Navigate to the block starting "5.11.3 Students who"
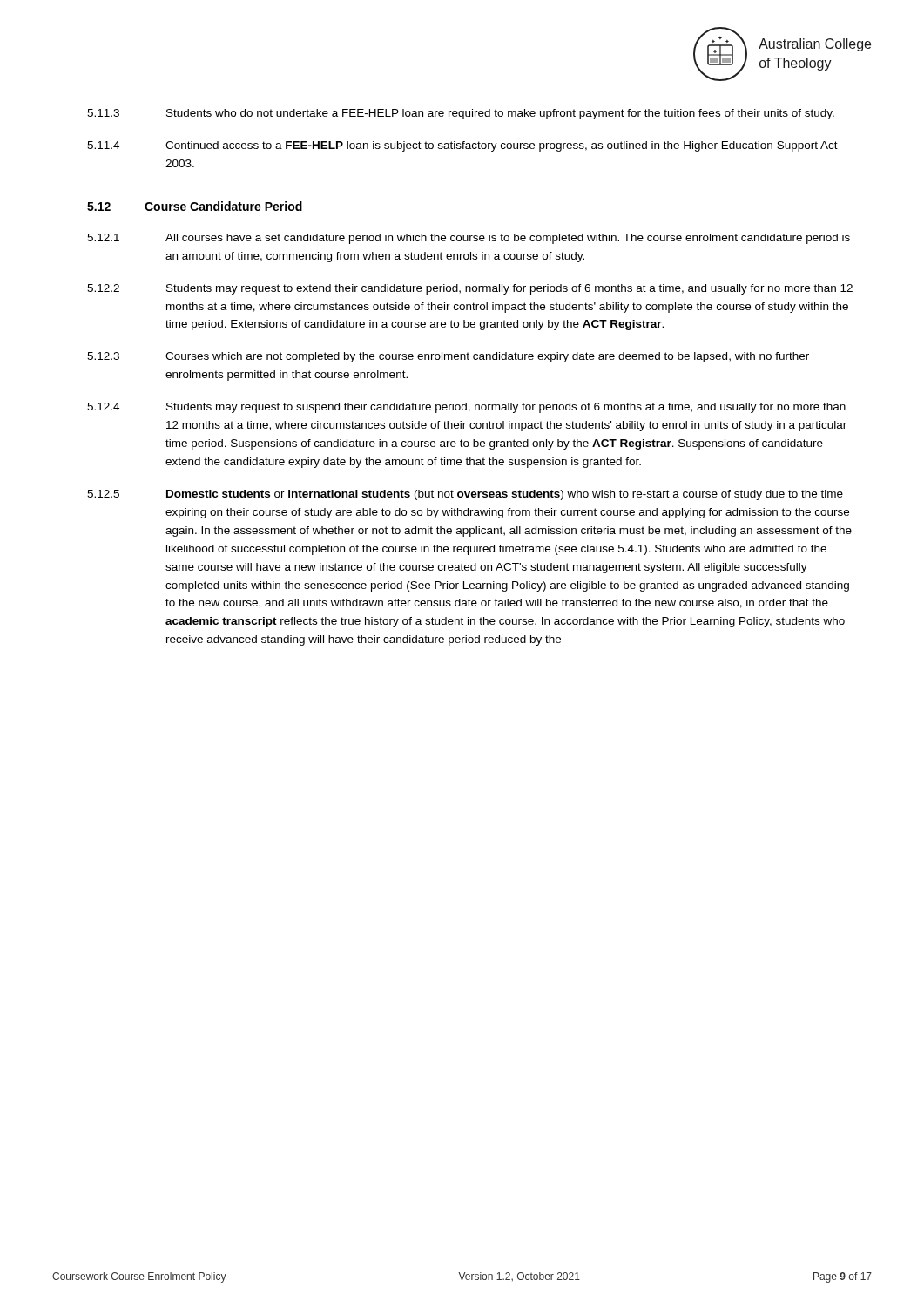 coord(471,114)
